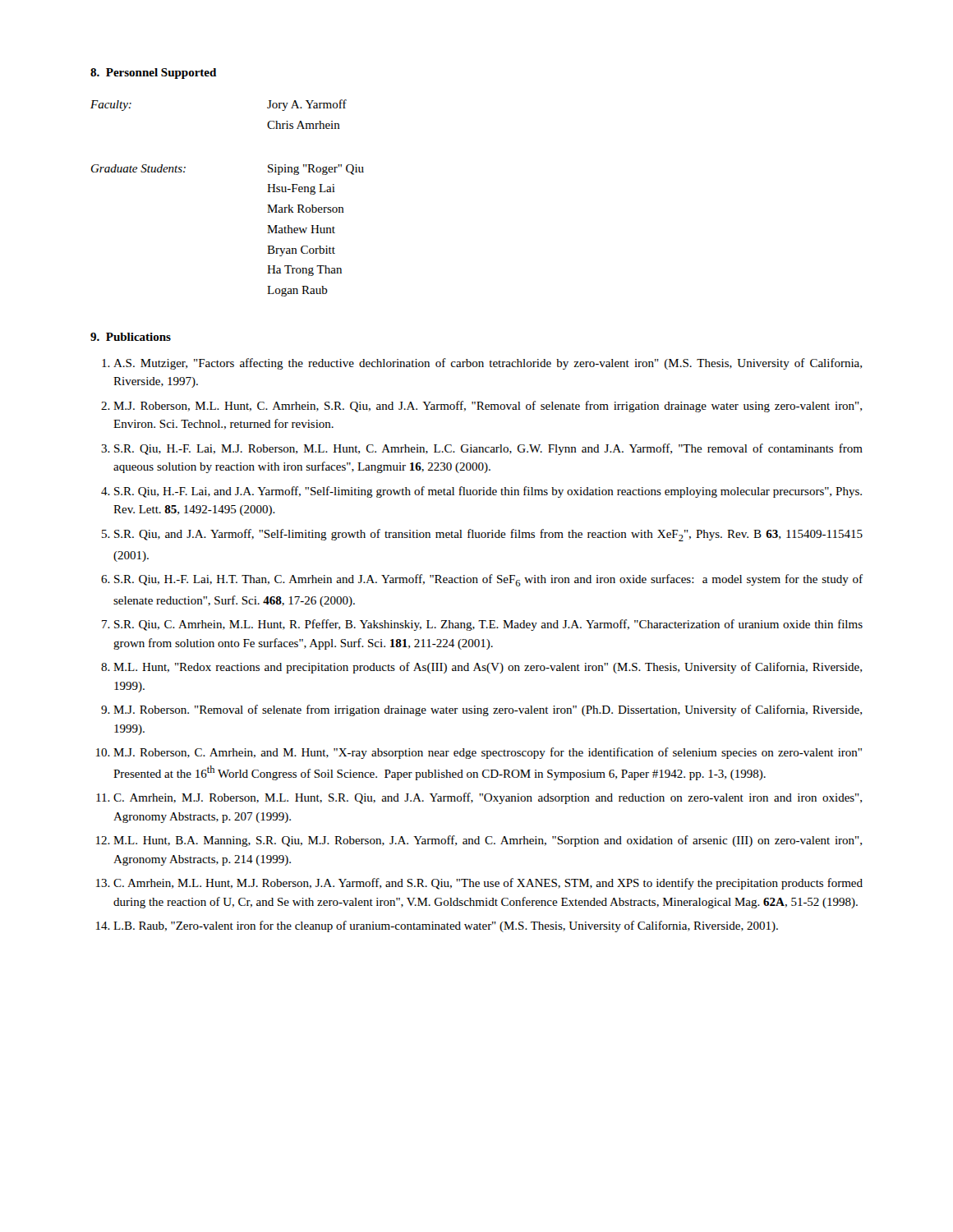Locate the list item that says "S.R. Qiu, H.-F. Lai, and"

[488, 500]
